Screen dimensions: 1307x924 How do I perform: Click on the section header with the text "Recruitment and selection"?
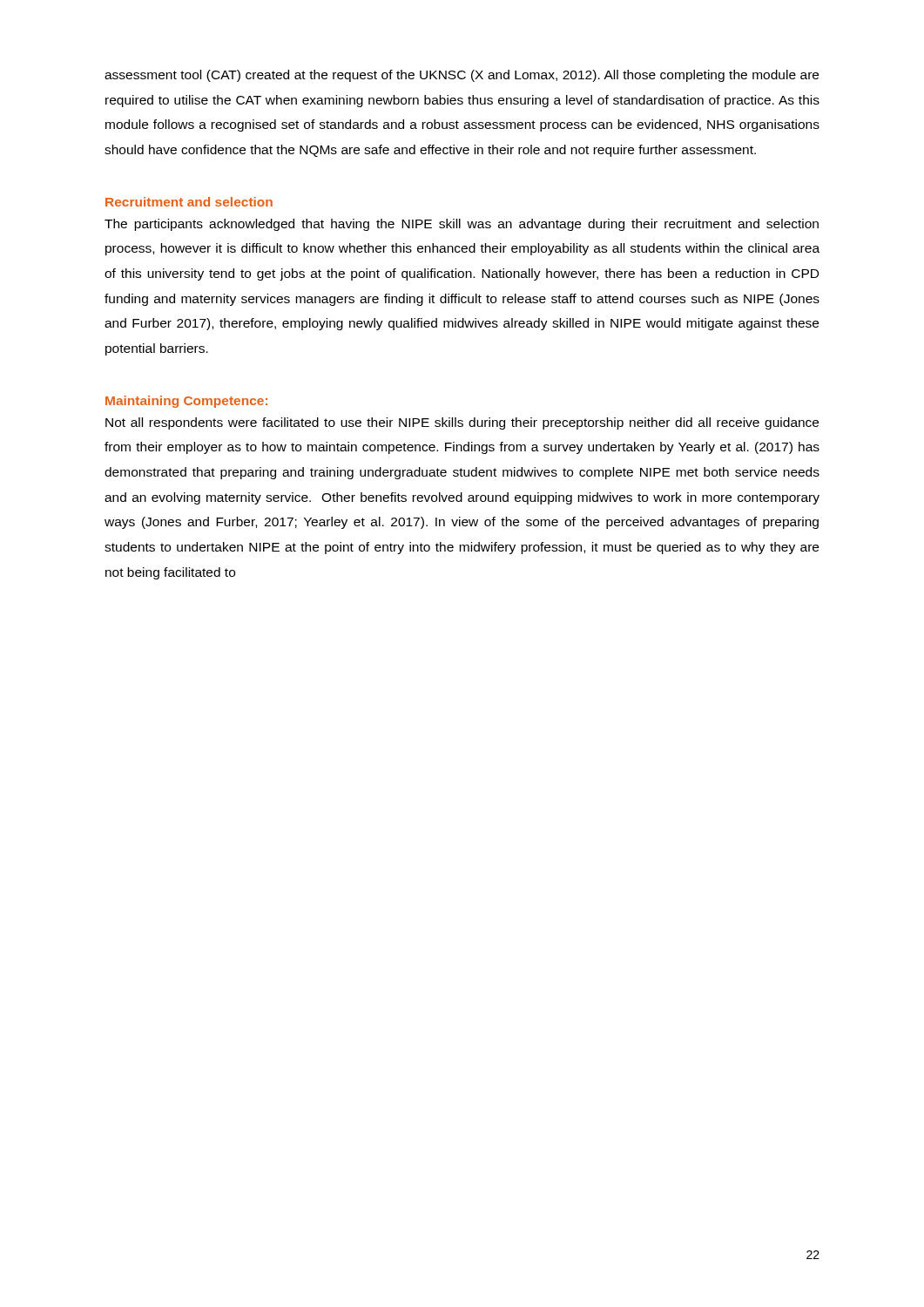(x=189, y=201)
